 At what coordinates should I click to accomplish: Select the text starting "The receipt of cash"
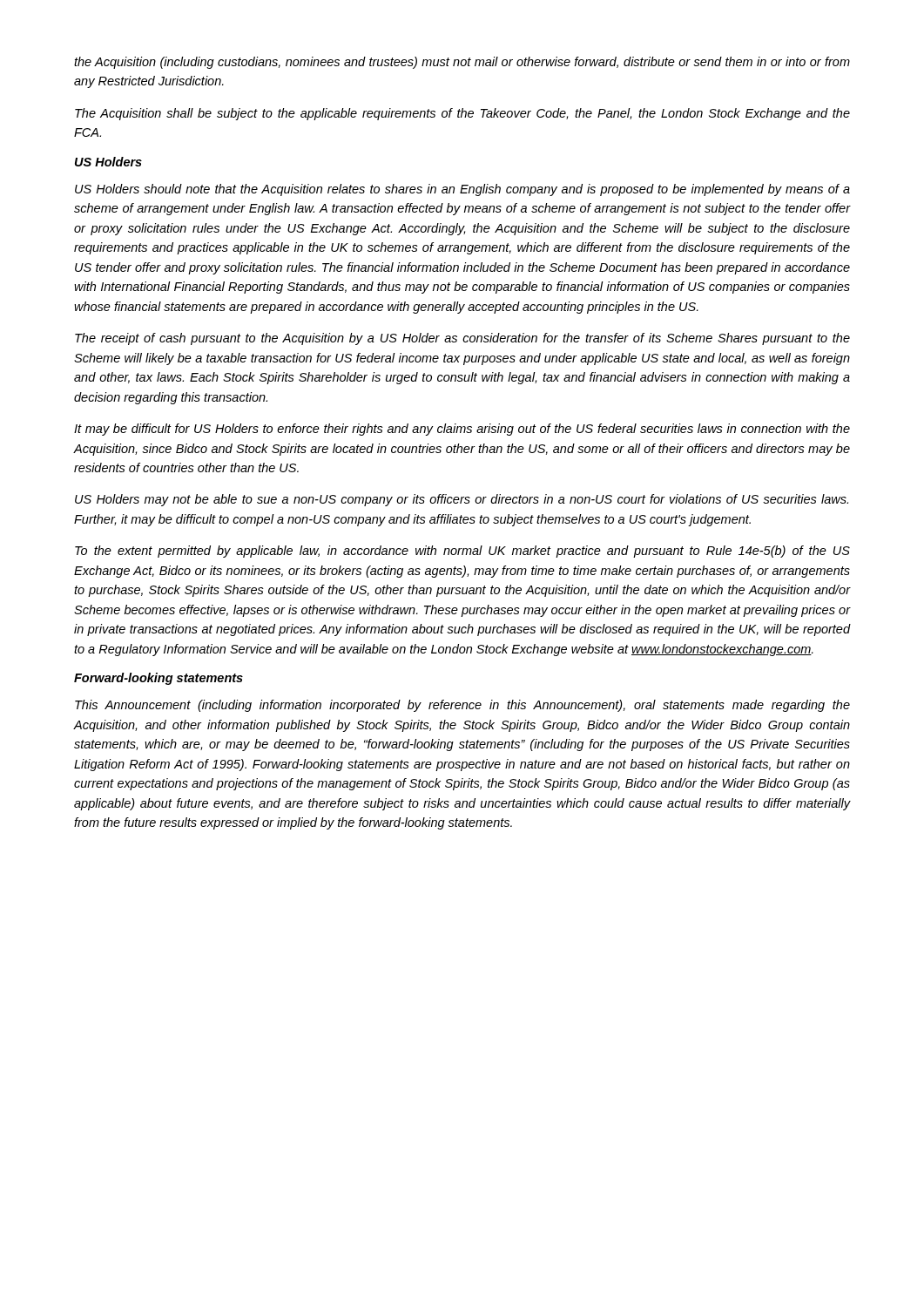point(462,368)
